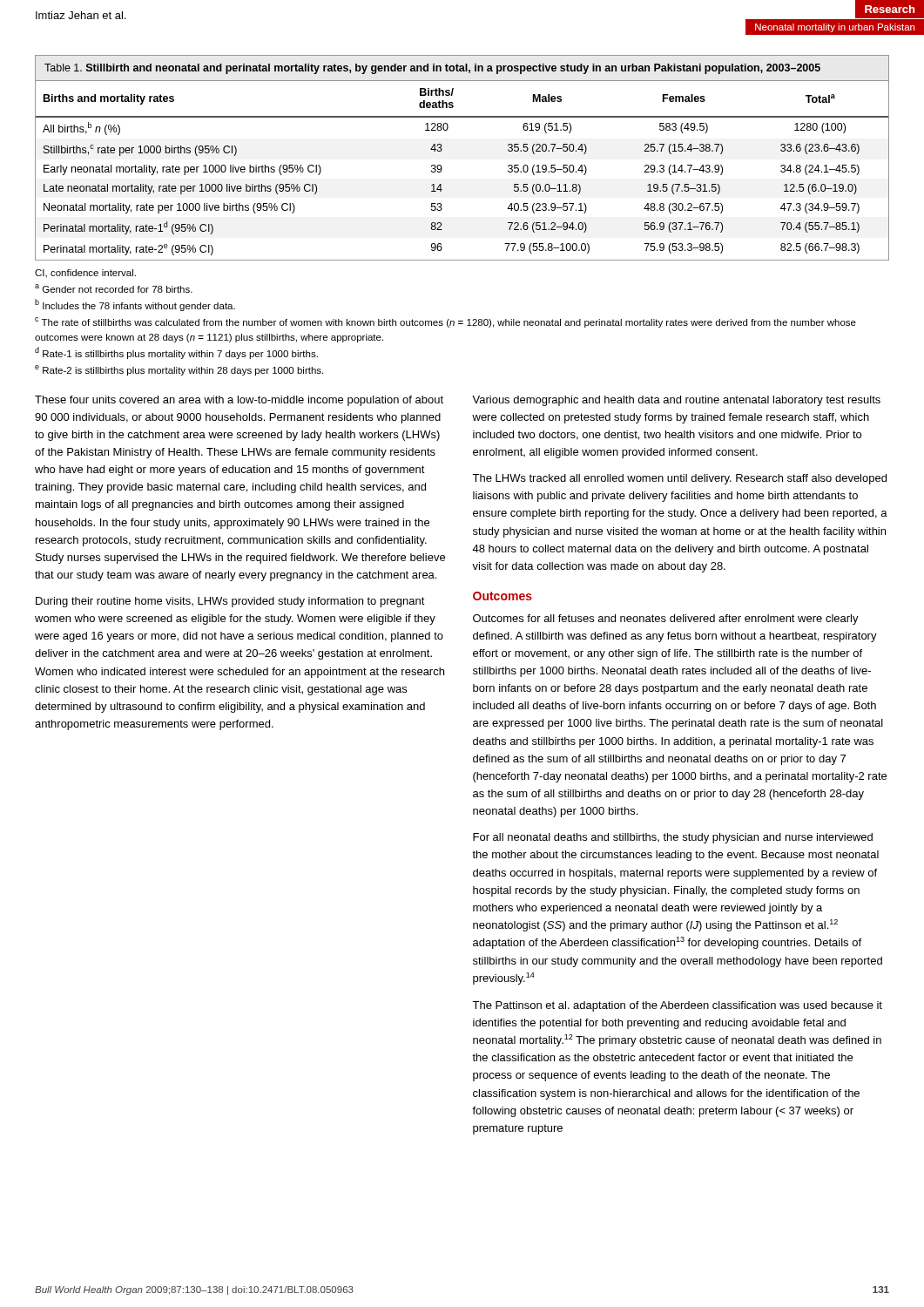
Task: Find the text block with the text "The Pattinson et al. adaptation"
Action: click(x=677, y=1066)
